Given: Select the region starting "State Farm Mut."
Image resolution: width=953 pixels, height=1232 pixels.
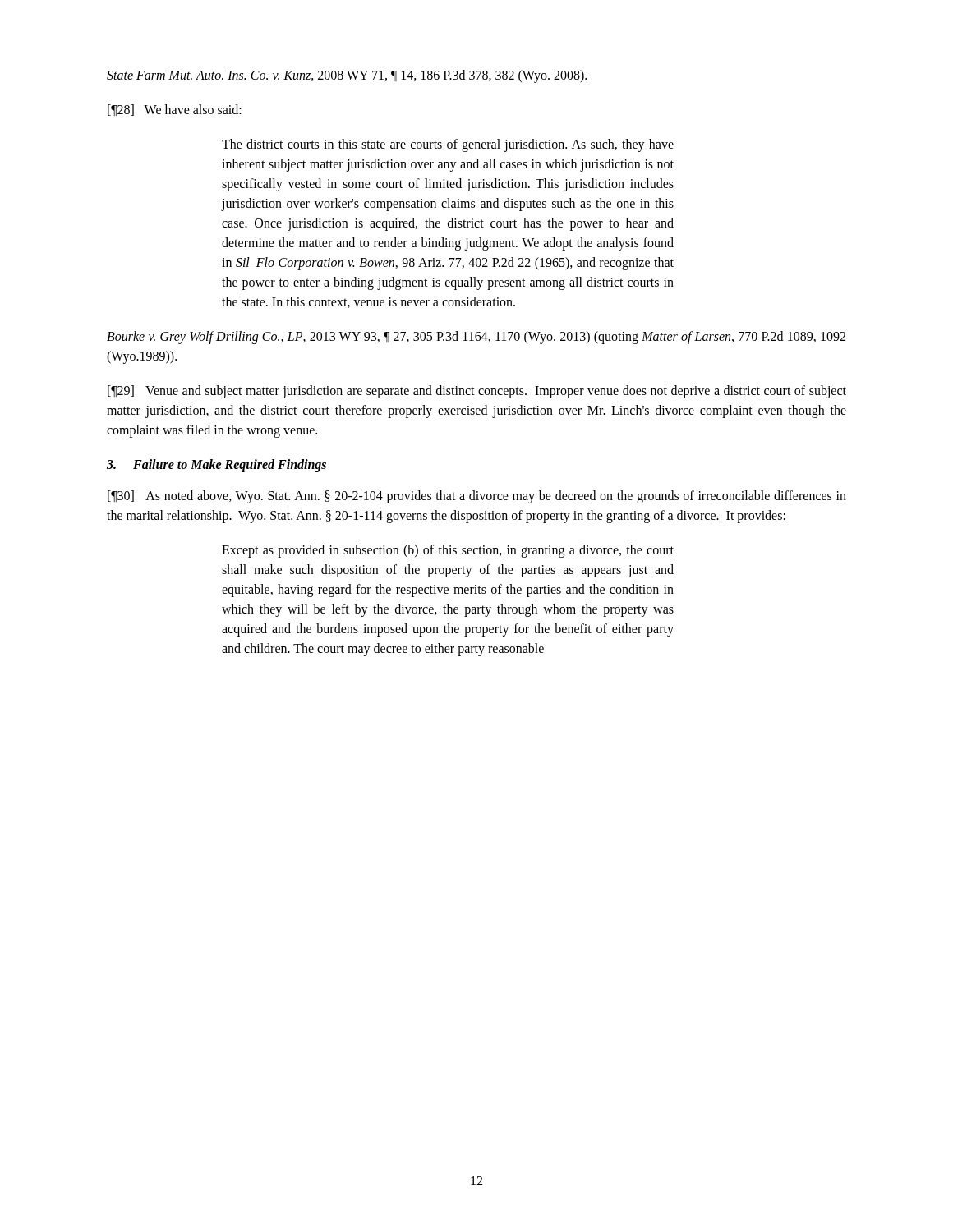Looking at the screenshot, I should click(x=347, y=75).
